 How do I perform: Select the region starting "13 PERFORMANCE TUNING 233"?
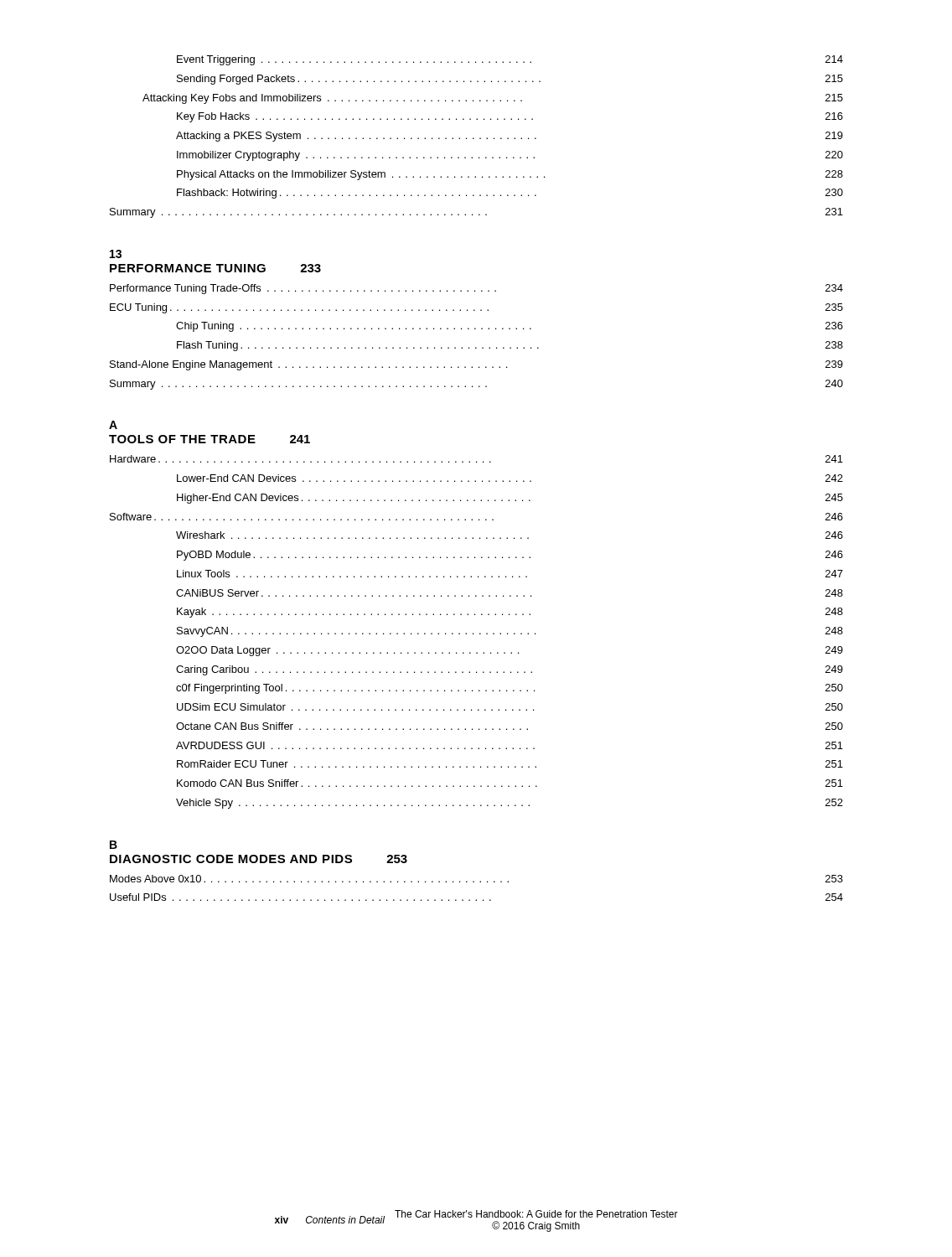point(215,261)
